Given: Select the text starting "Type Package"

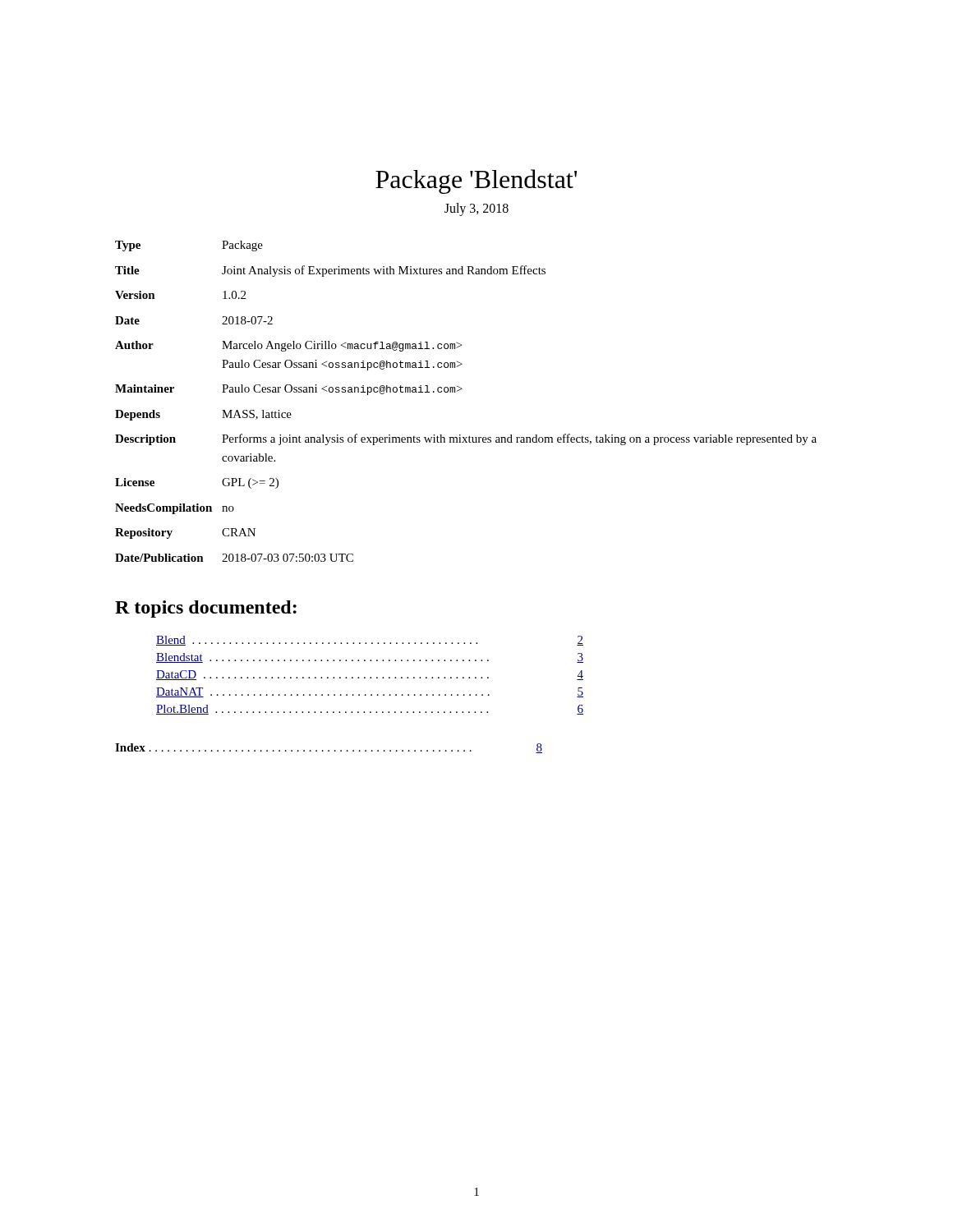Looking at the screenshot, I should pyautogui.click(x=127, y=246).
